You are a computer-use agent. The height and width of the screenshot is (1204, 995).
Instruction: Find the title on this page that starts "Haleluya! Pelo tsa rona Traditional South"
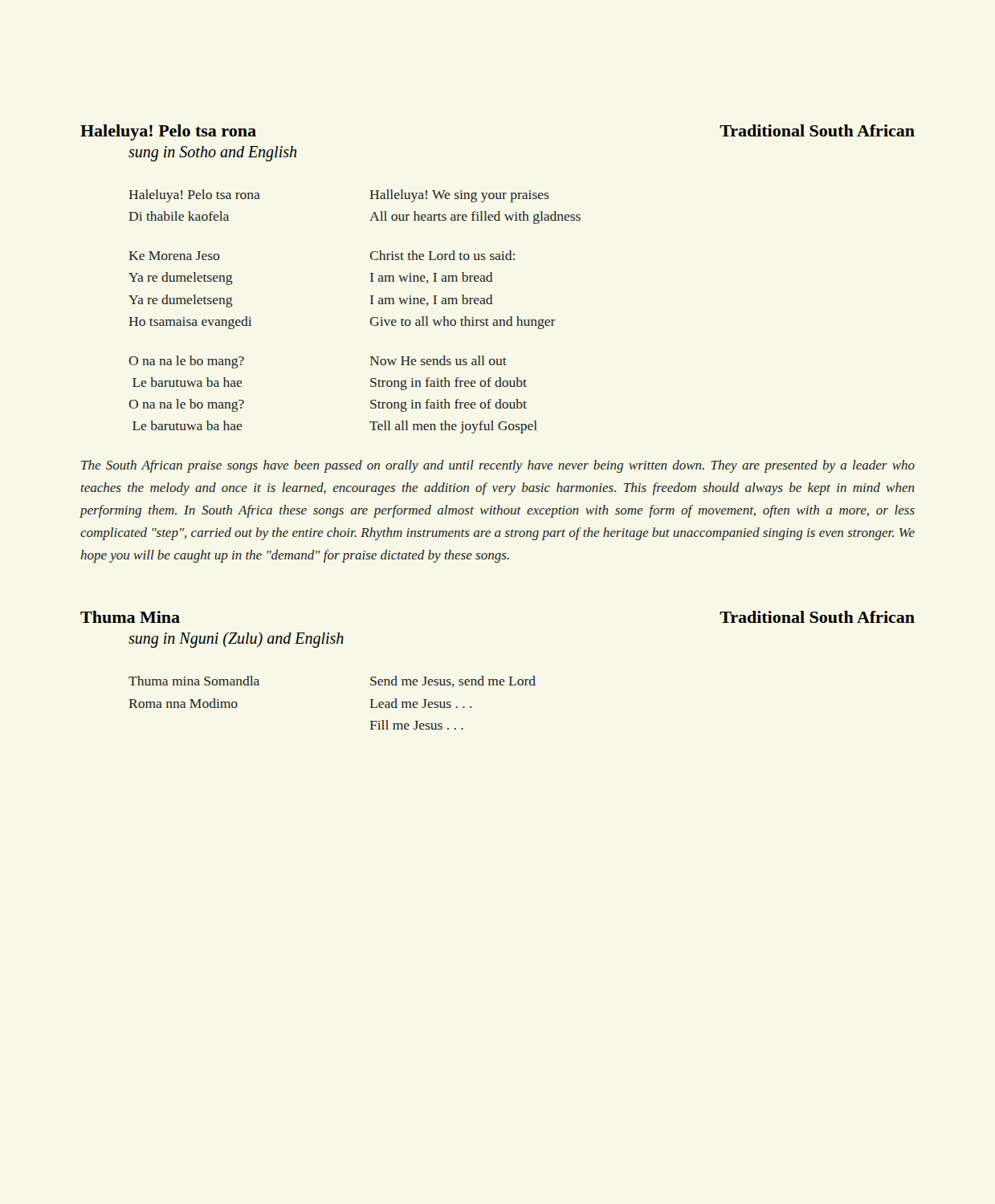[x=163, y=132]
